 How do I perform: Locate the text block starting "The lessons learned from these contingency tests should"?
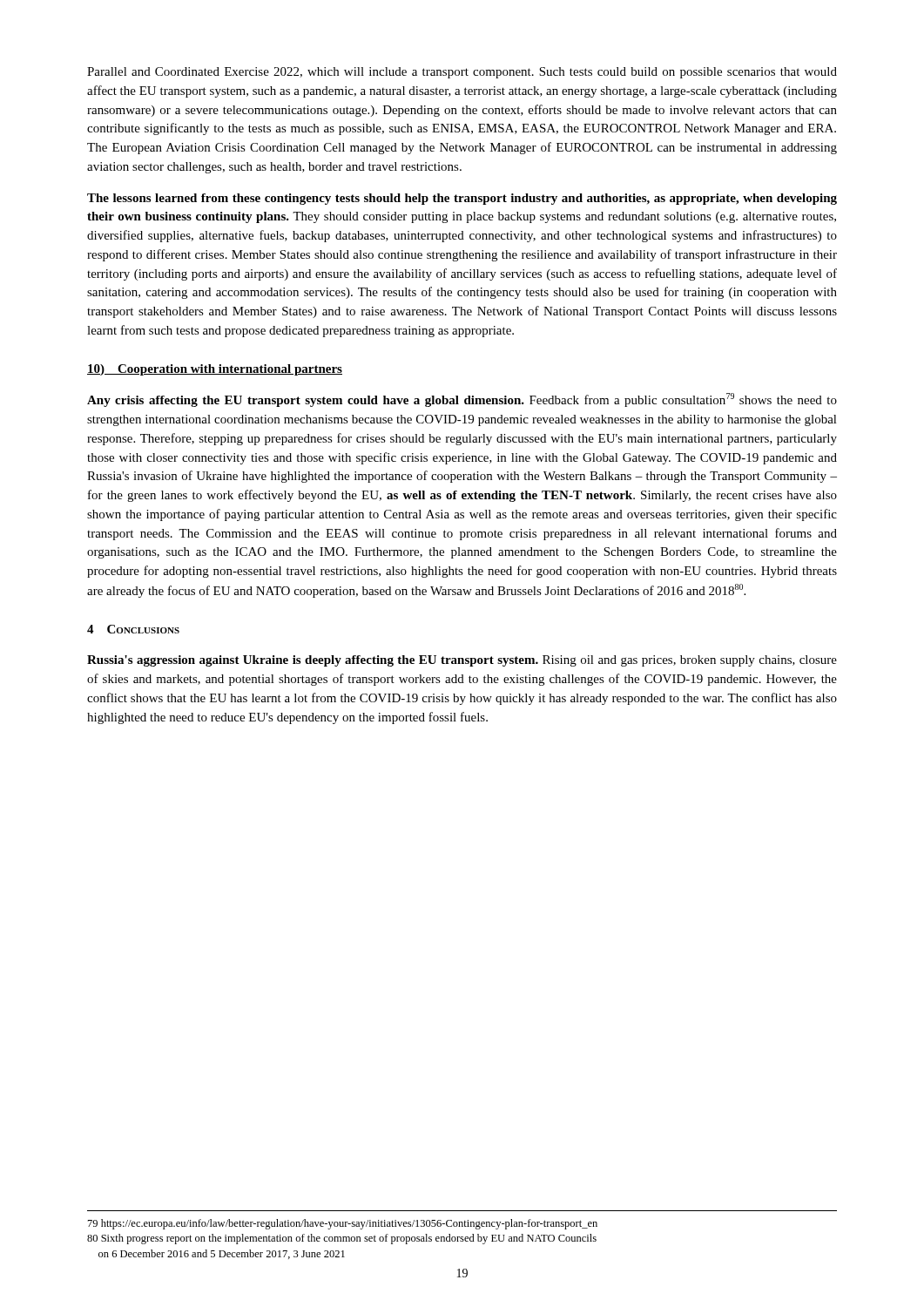[462, 264]
